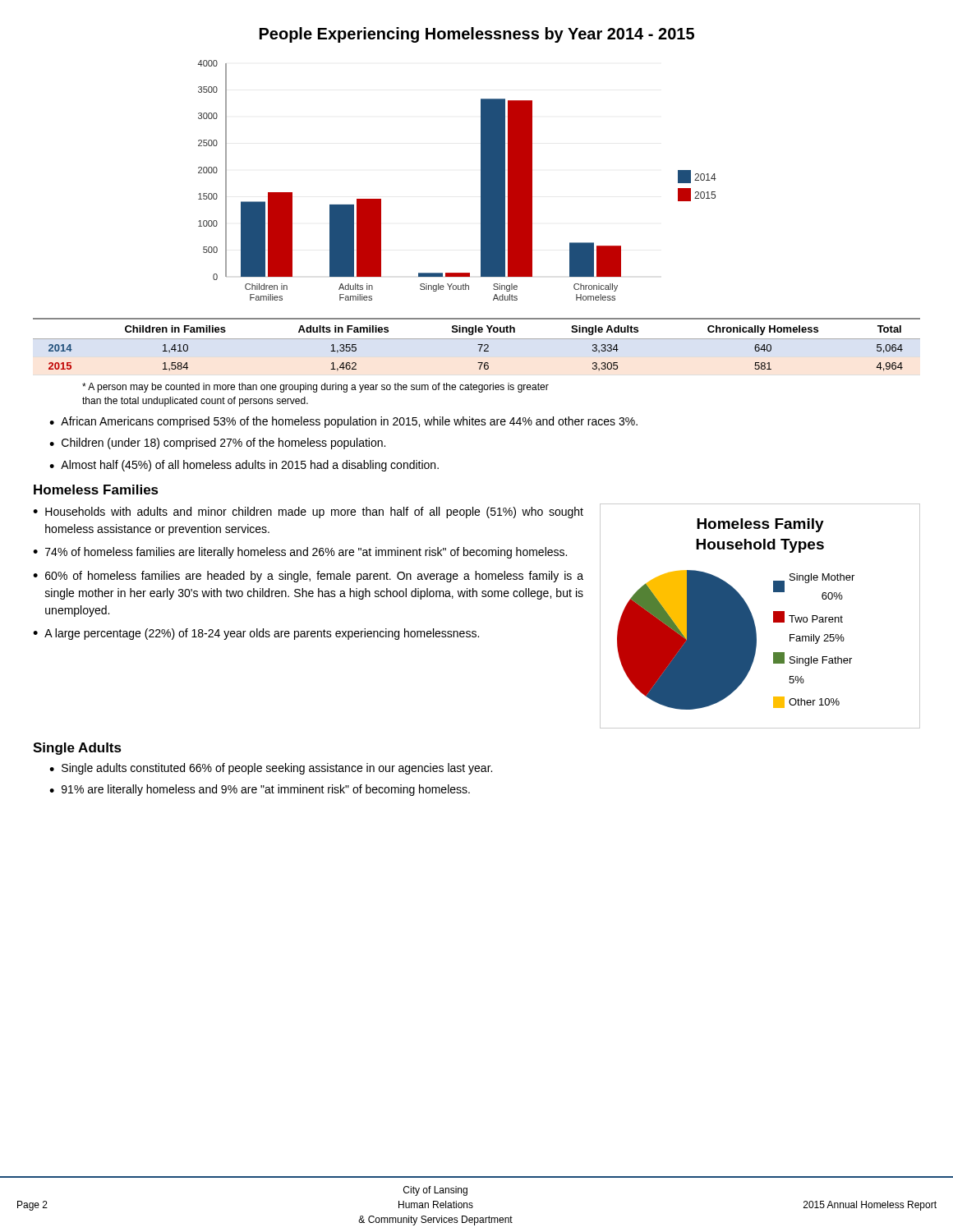Viewport: 953px width, 1232px height.
Task: Find the block on this page that starts "• Single adults constituted 66% of people"
Action: click(x=271, y=770)
